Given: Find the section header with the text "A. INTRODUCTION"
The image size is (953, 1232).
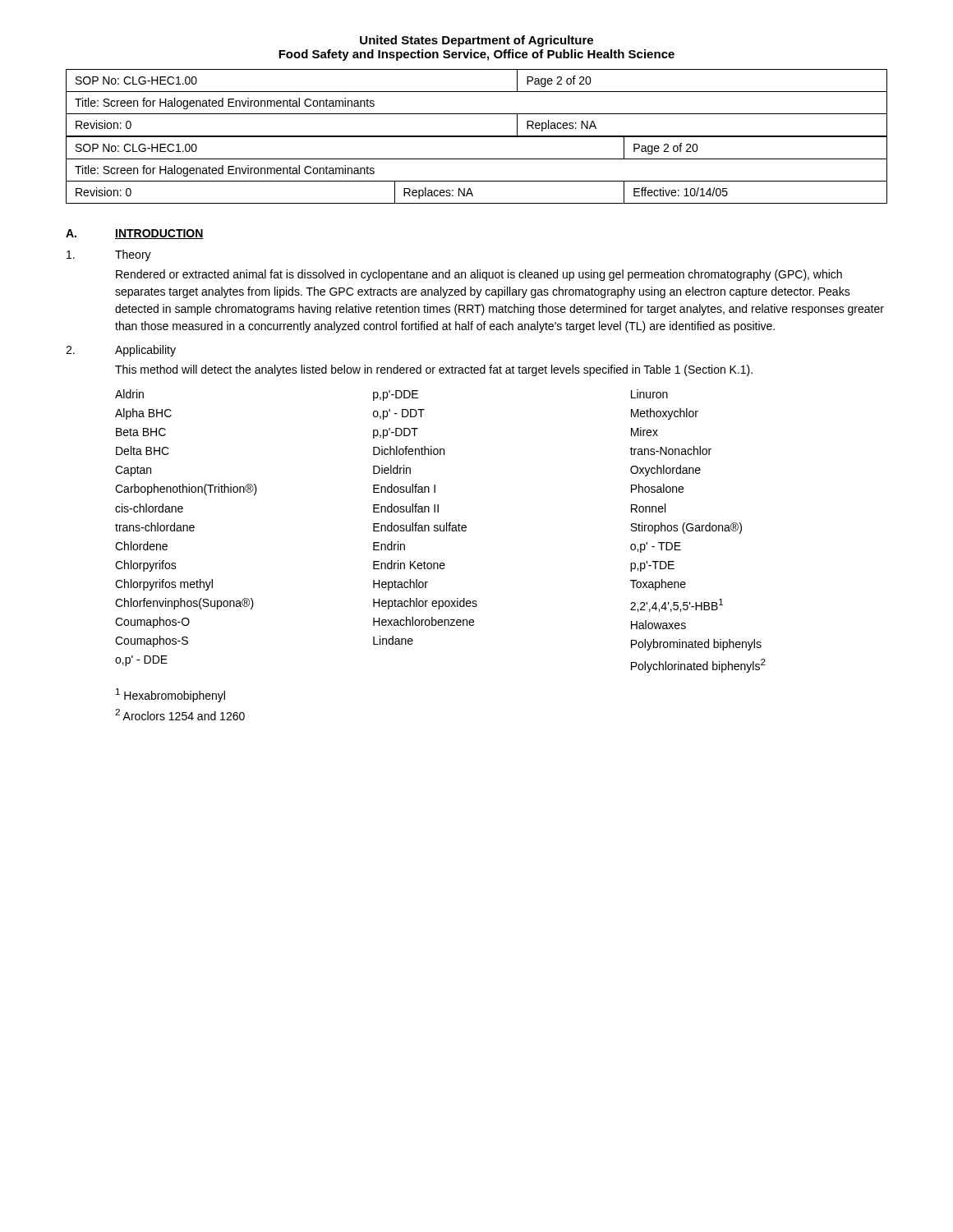Looking at the screenshot, I should 134,233.
